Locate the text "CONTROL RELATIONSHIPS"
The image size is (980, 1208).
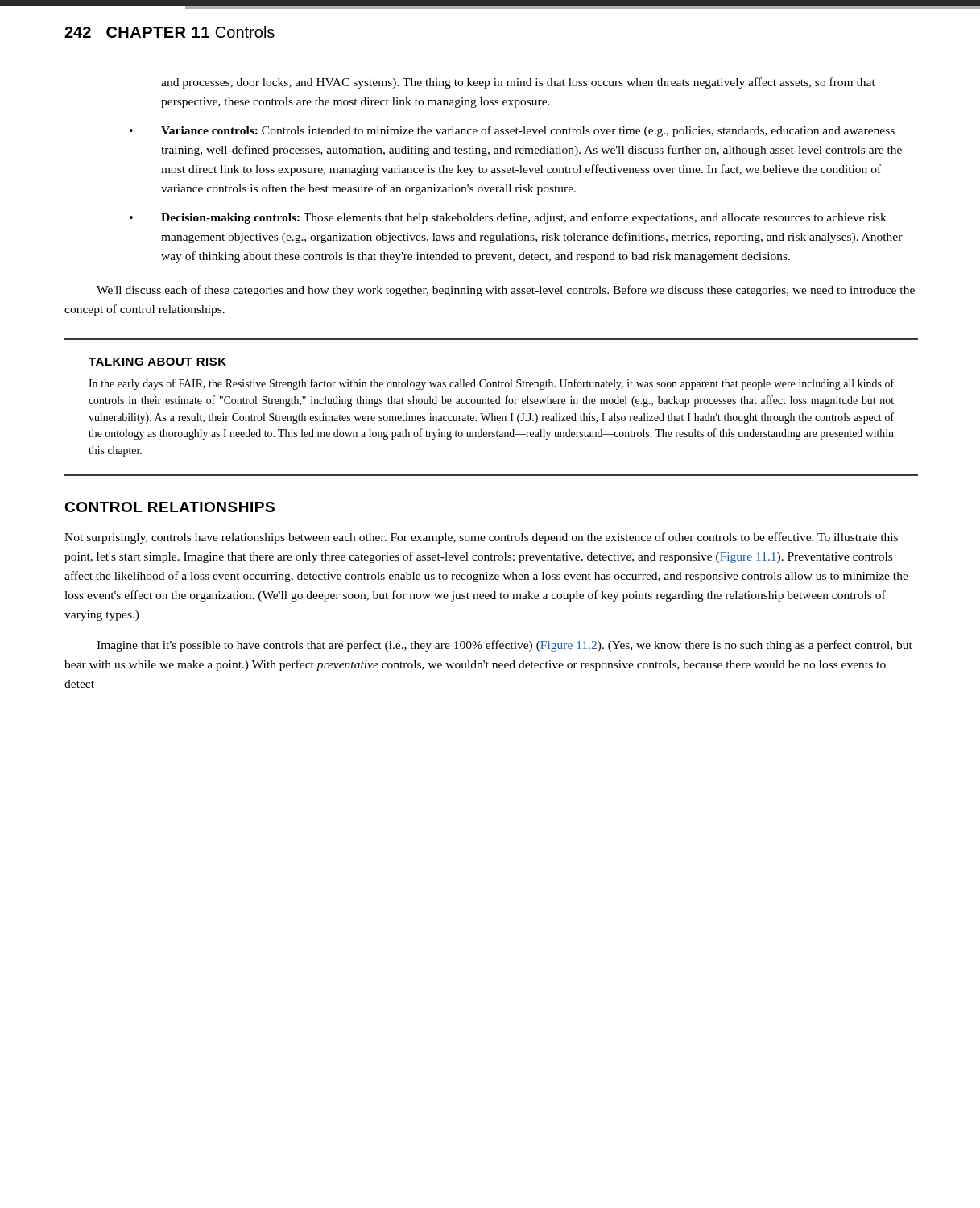click(170, 507)
